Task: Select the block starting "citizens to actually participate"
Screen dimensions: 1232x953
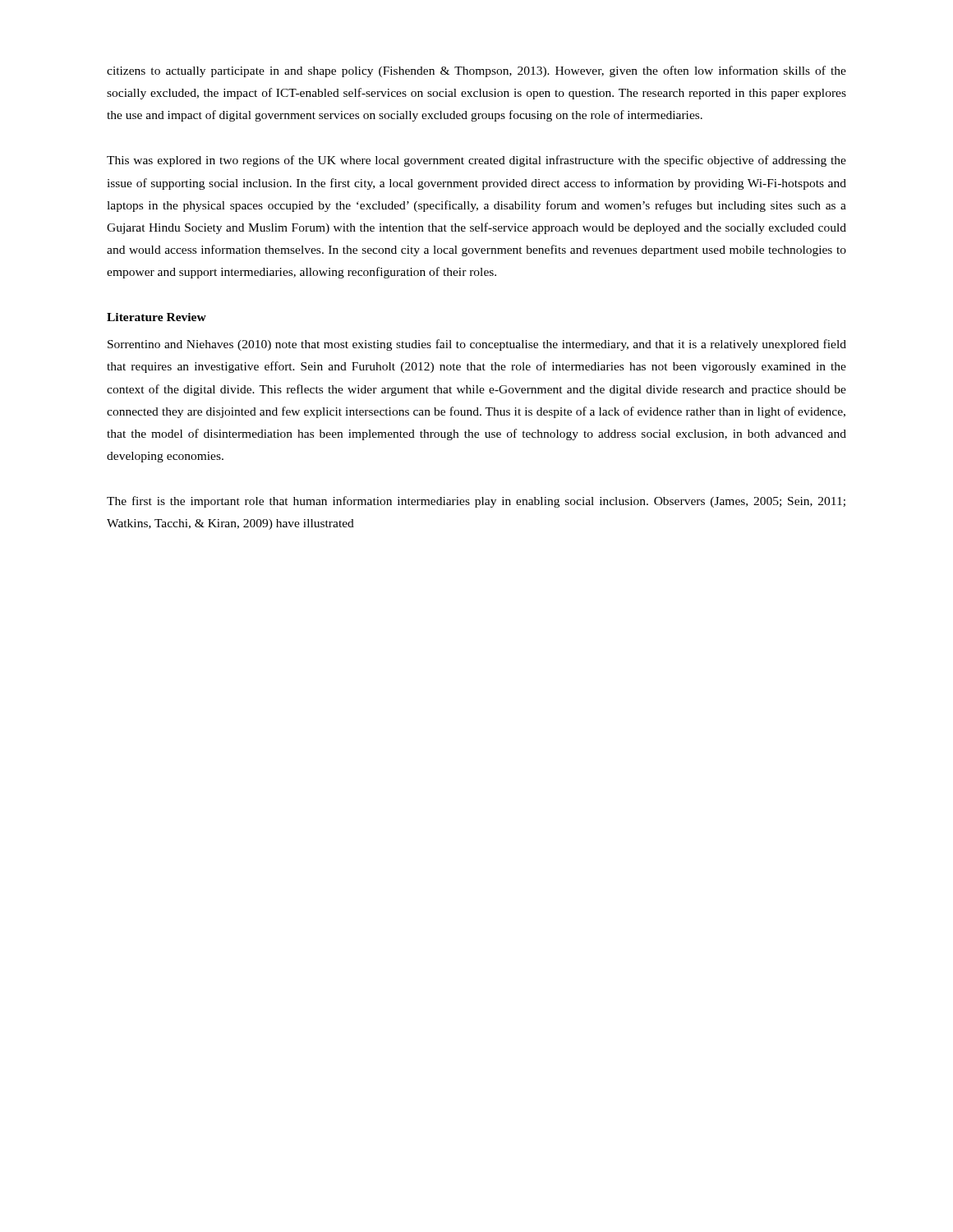Action: (476, 92)
